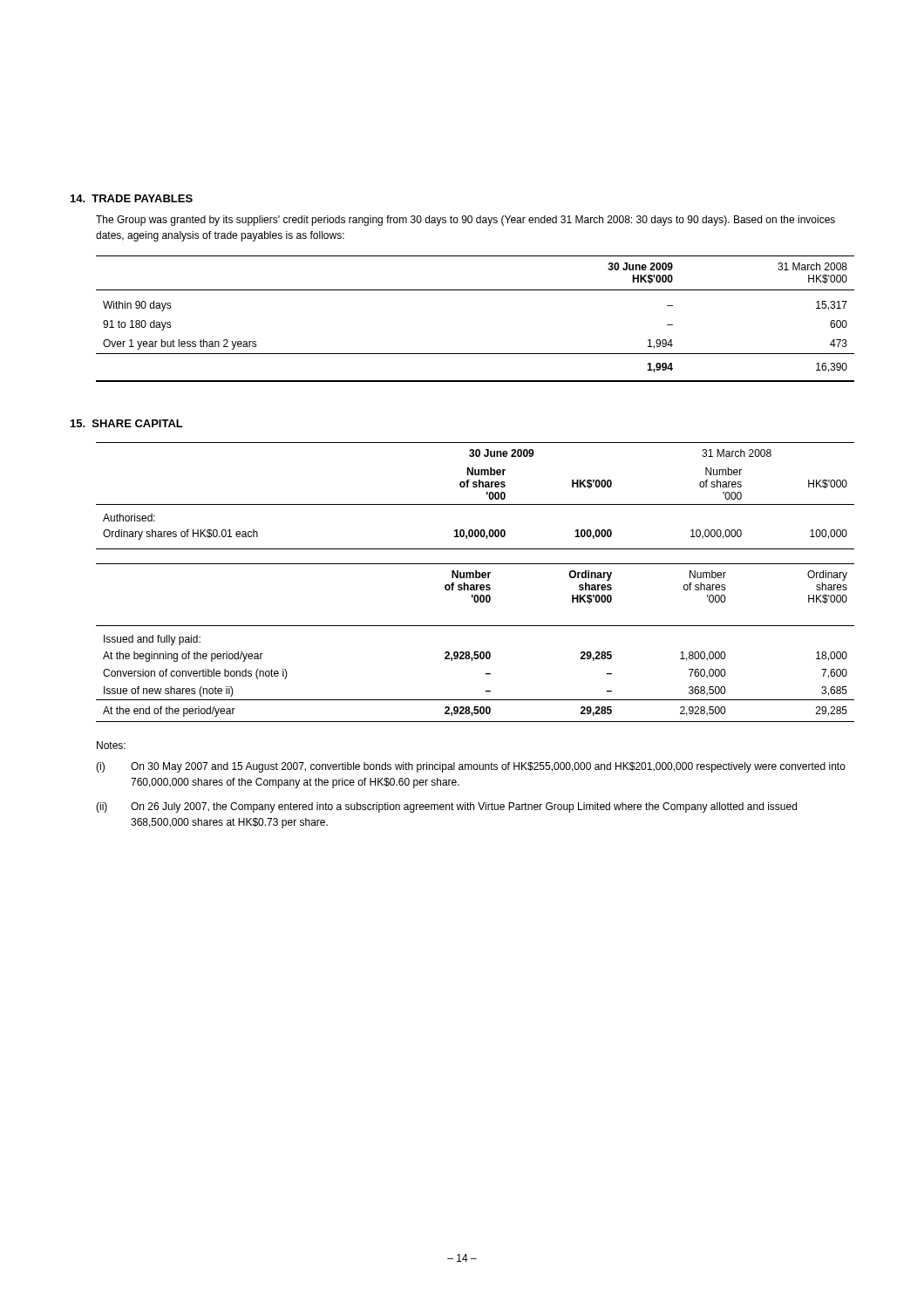Image resolution: width=924 pixels, height=1308 pixels.
Task: Navigate to the passage starting "The Group was"
Action: 466,228
